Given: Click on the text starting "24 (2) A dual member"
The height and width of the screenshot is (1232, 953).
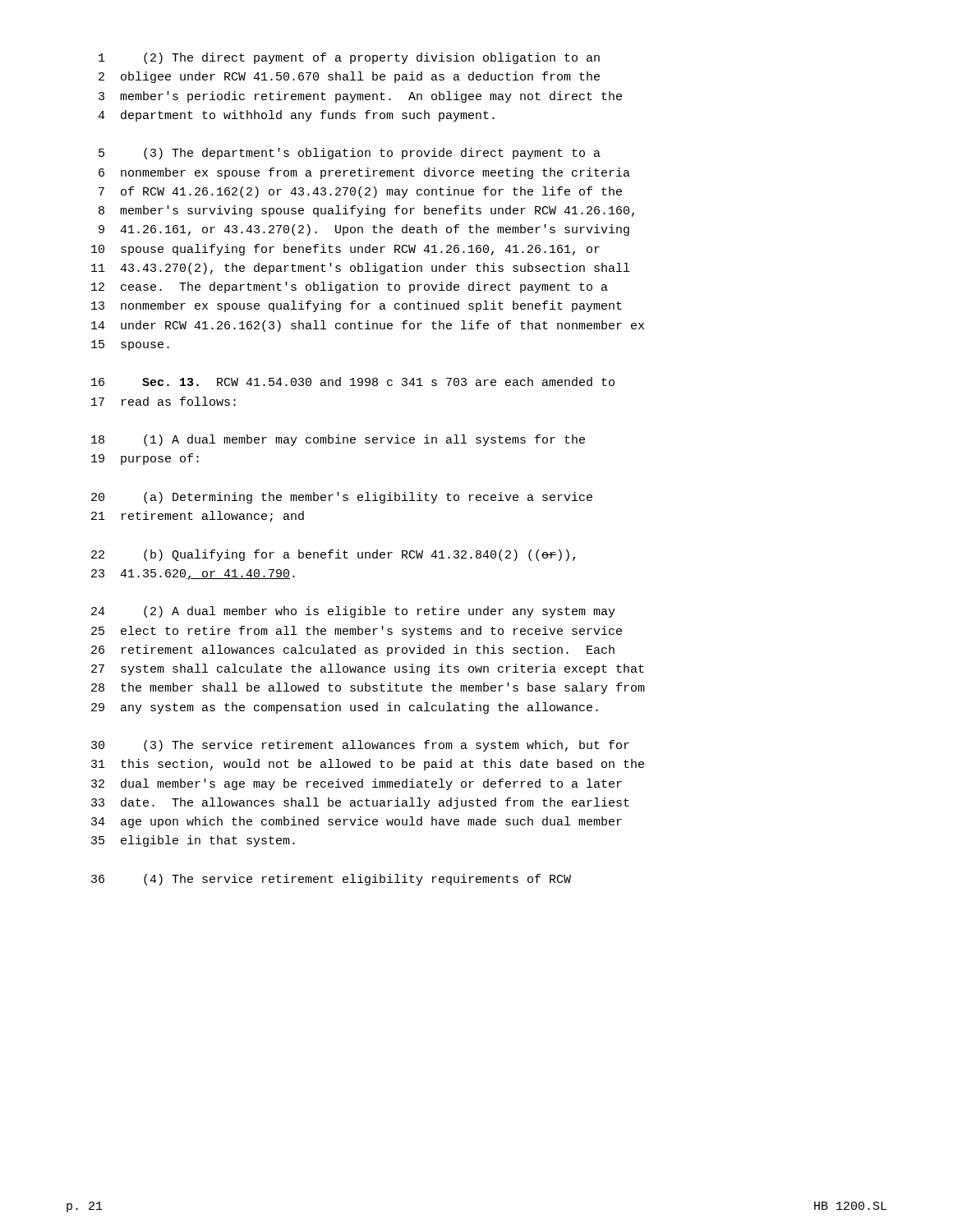Looking at the screenshot, I should (x=476, y=660).
